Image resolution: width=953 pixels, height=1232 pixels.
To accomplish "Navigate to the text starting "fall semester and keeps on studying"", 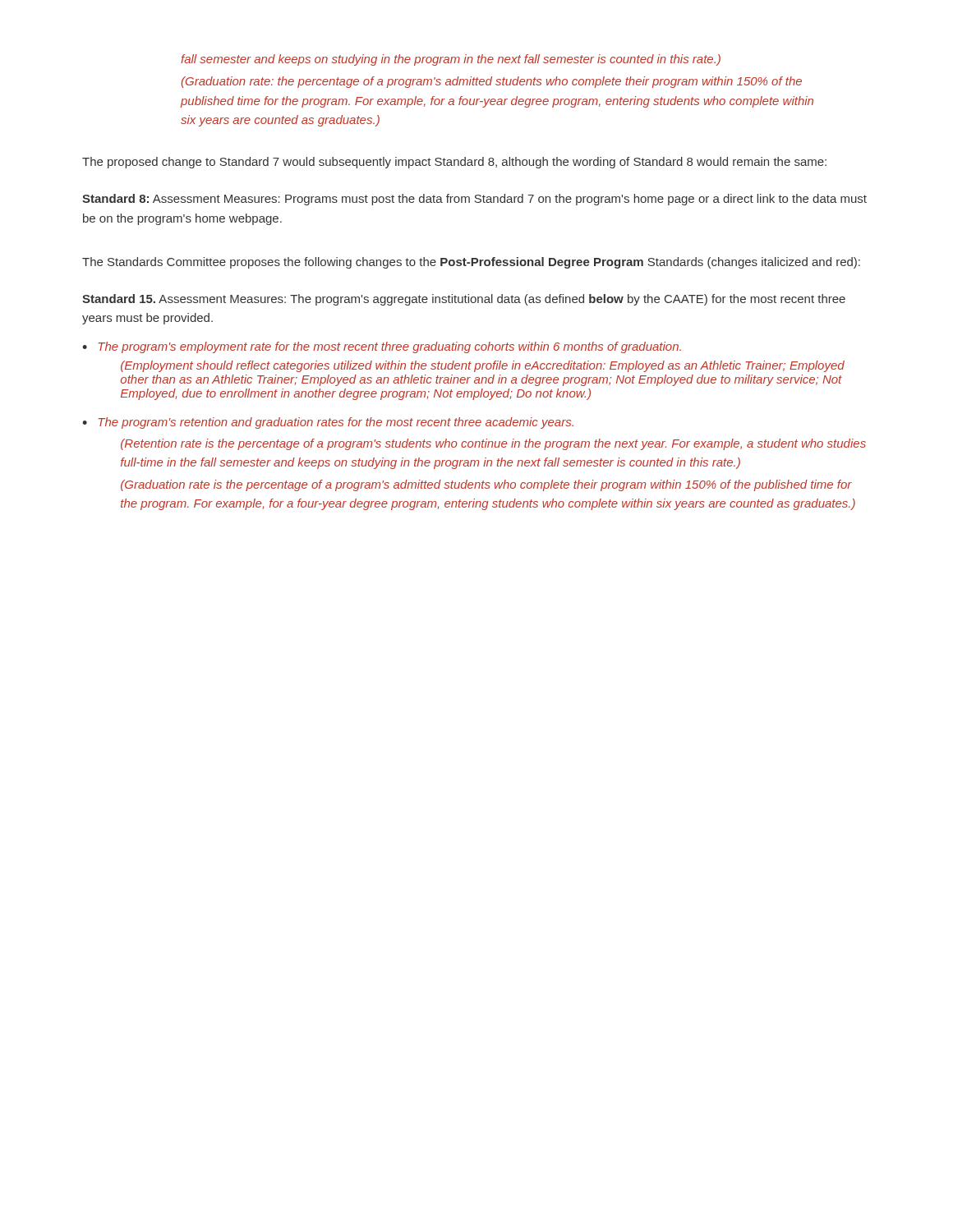I will point(501,89).
